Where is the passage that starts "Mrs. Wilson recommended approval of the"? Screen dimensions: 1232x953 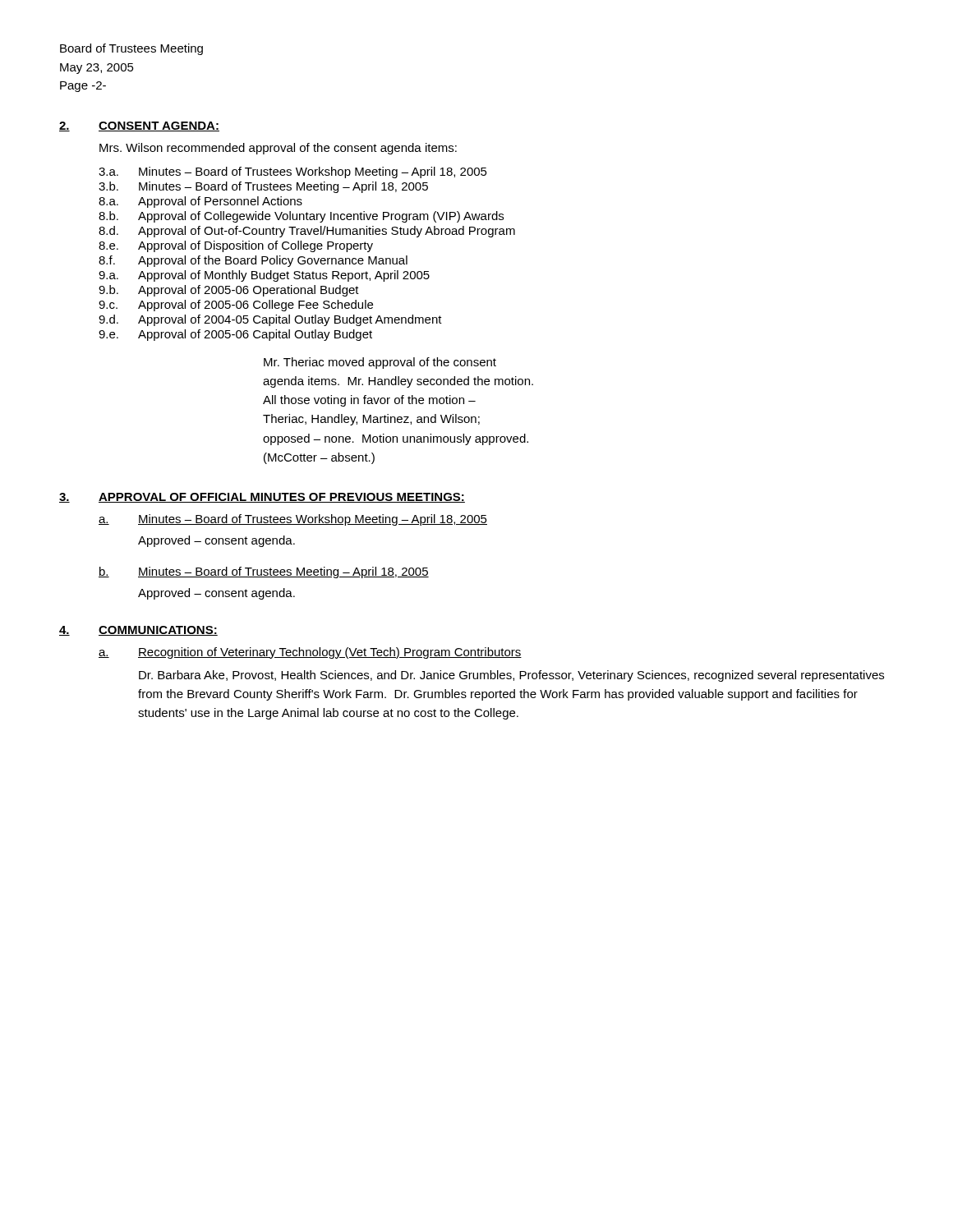(x=278, y=147)
